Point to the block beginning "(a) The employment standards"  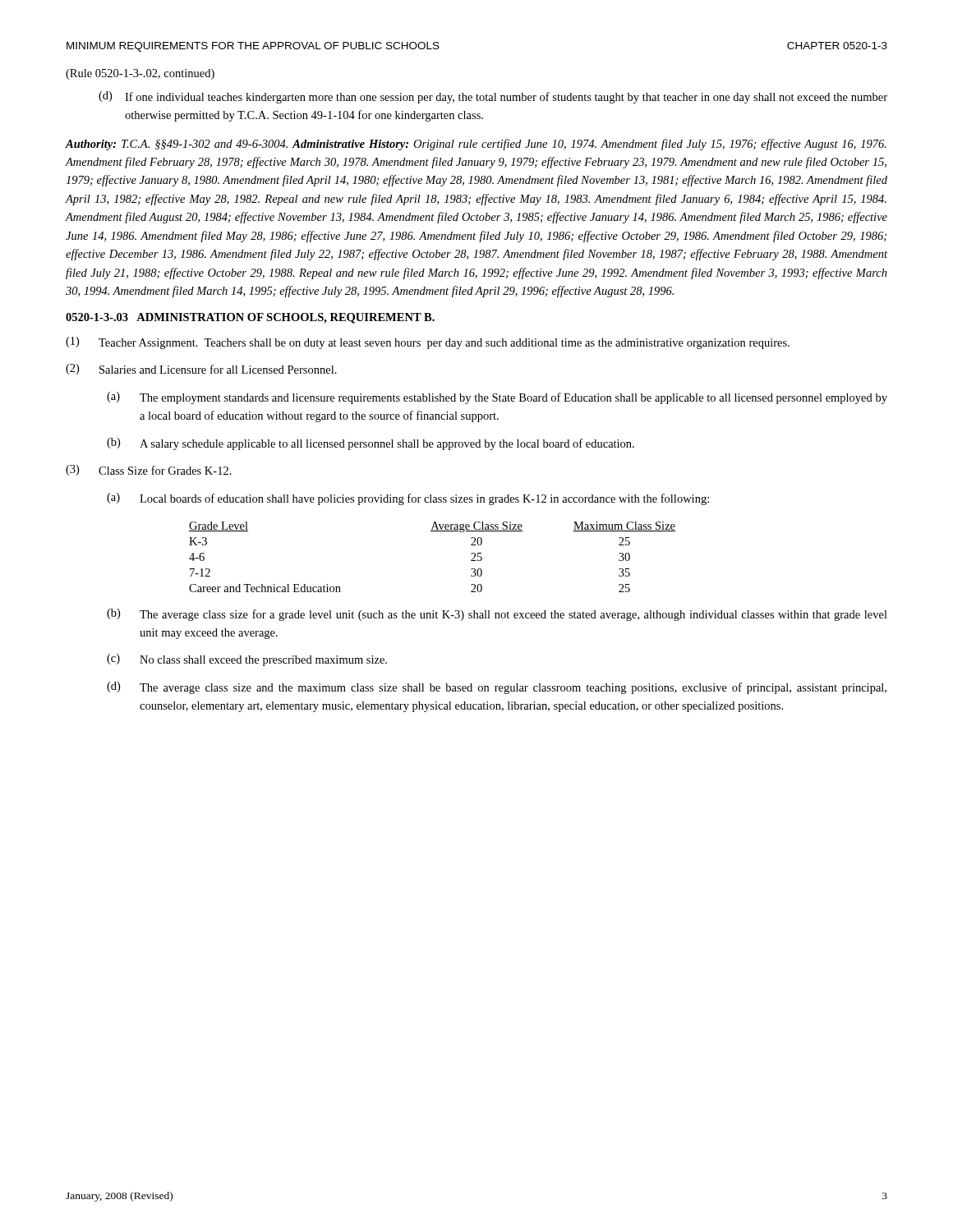click(497, 407)
